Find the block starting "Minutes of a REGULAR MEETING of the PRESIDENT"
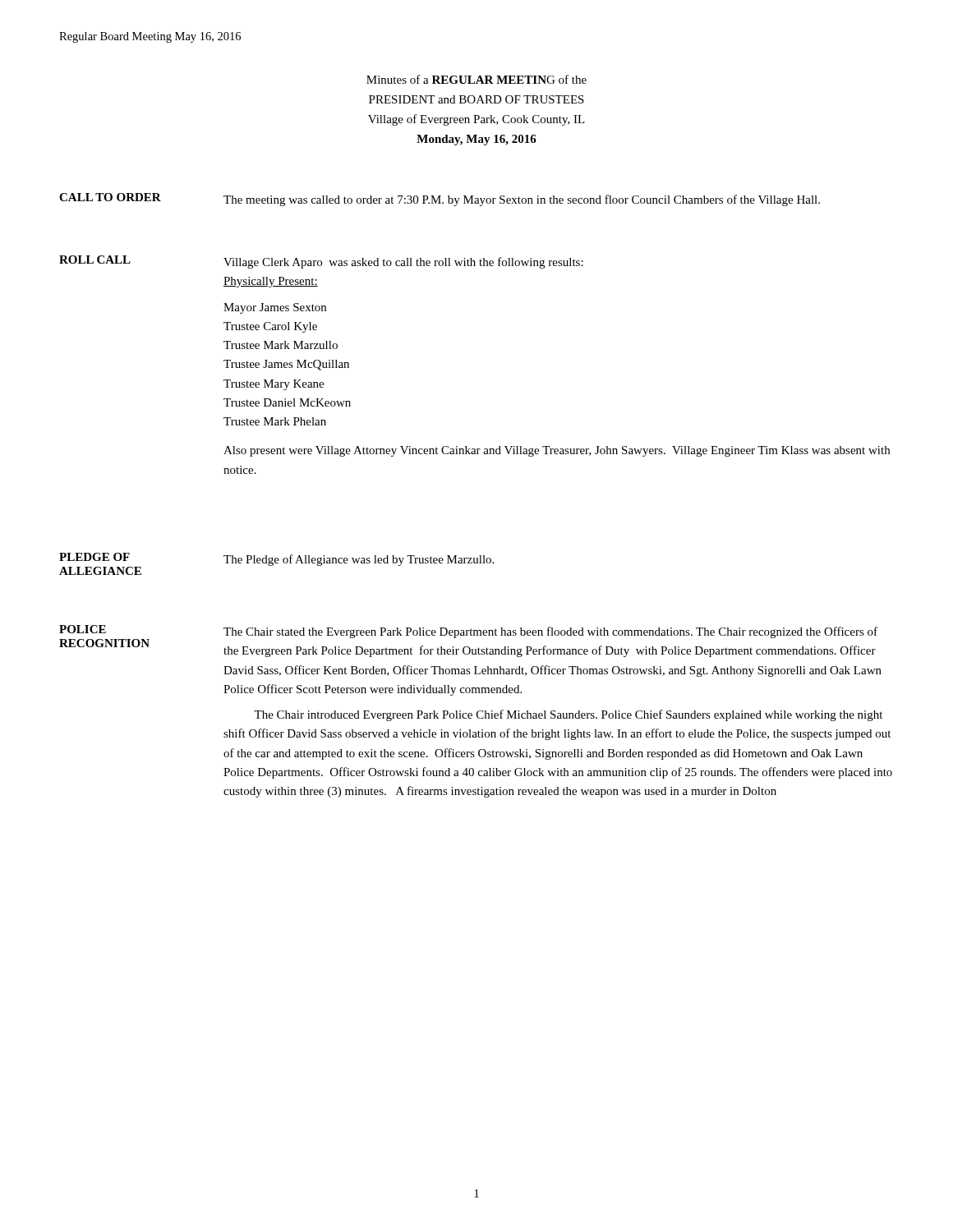The image size is (953, 1232). [476, 109]
